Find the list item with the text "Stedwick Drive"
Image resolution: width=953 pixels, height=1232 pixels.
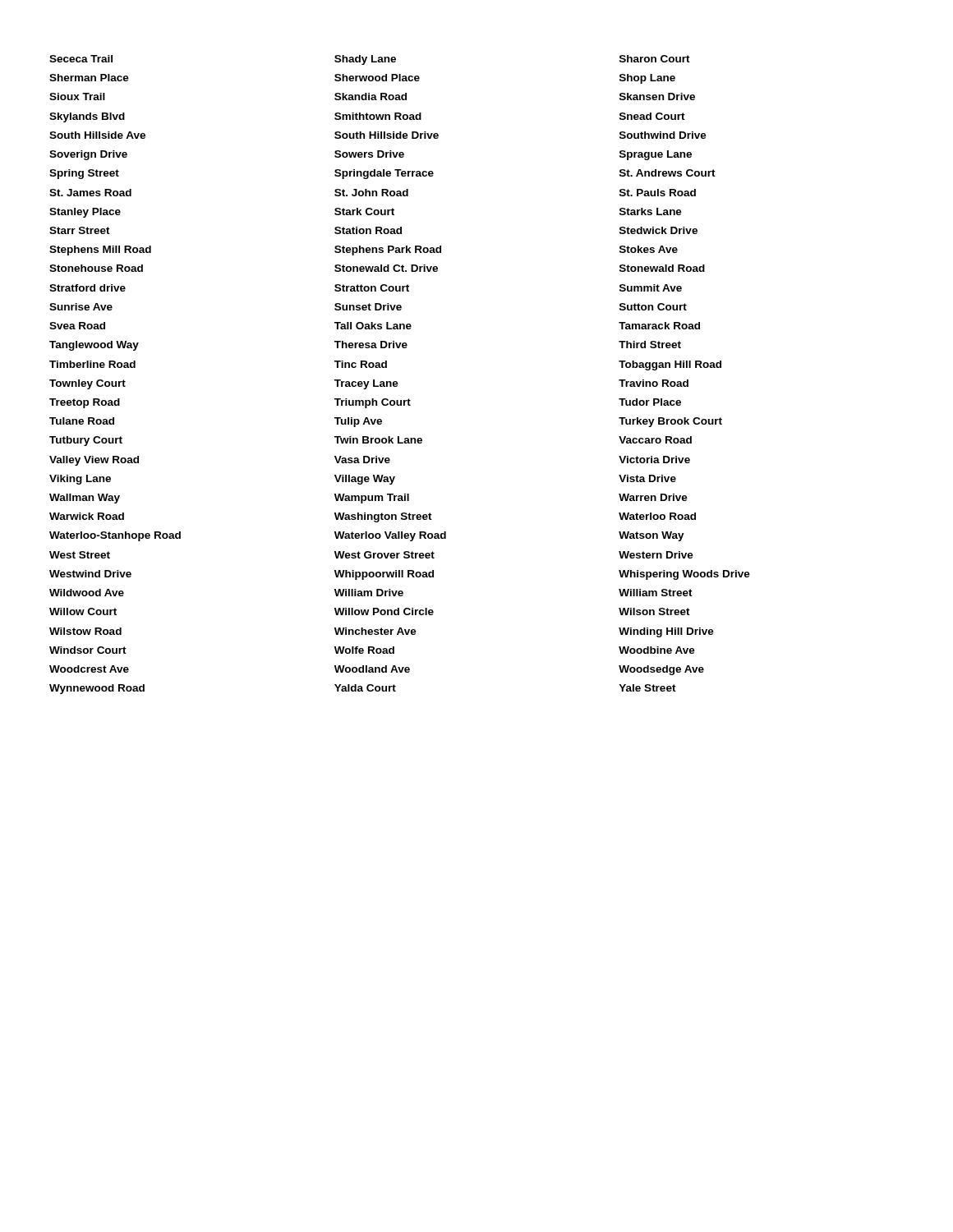click(658, 230)
